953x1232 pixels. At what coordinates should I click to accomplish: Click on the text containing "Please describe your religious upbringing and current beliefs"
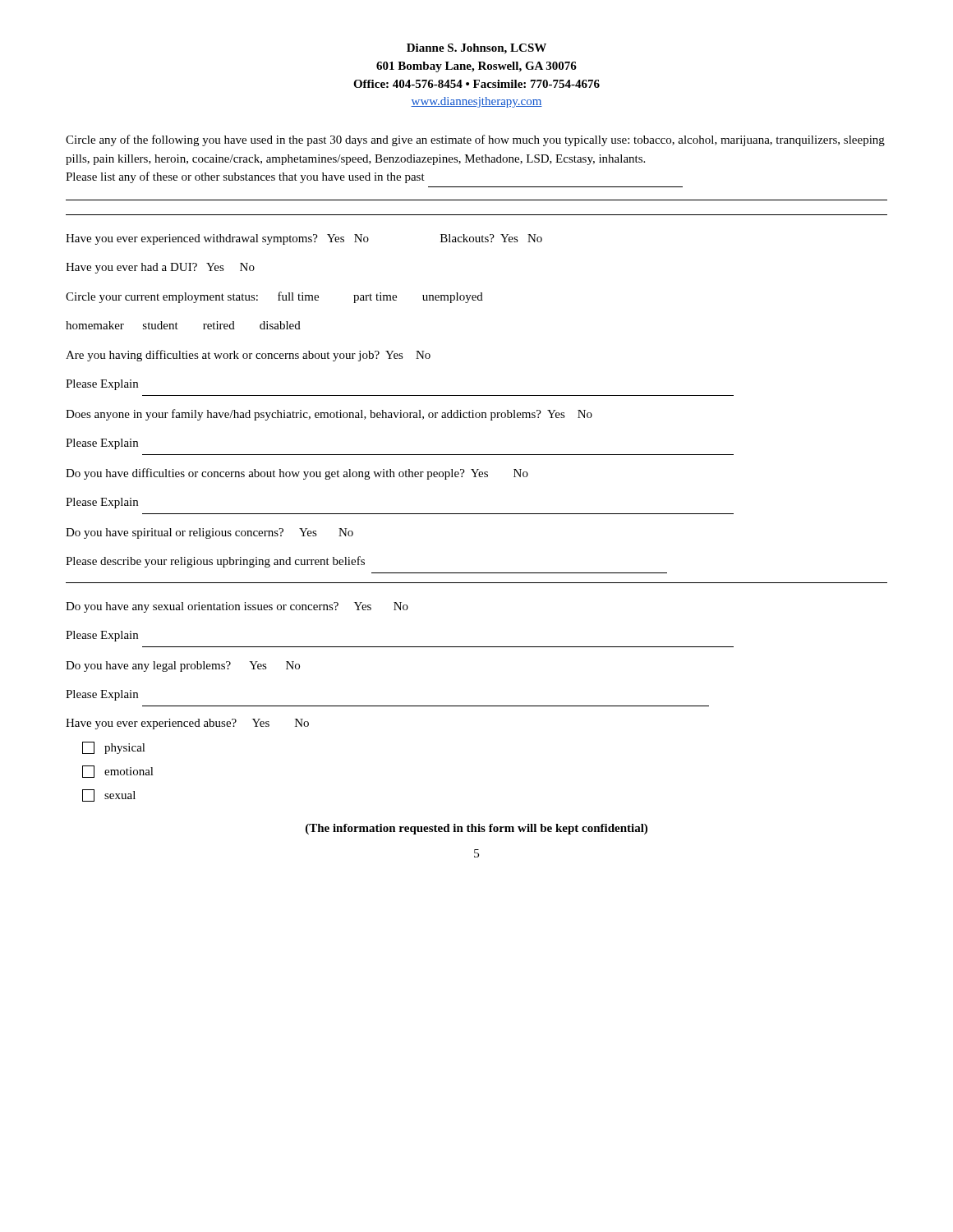coord(367,562)
